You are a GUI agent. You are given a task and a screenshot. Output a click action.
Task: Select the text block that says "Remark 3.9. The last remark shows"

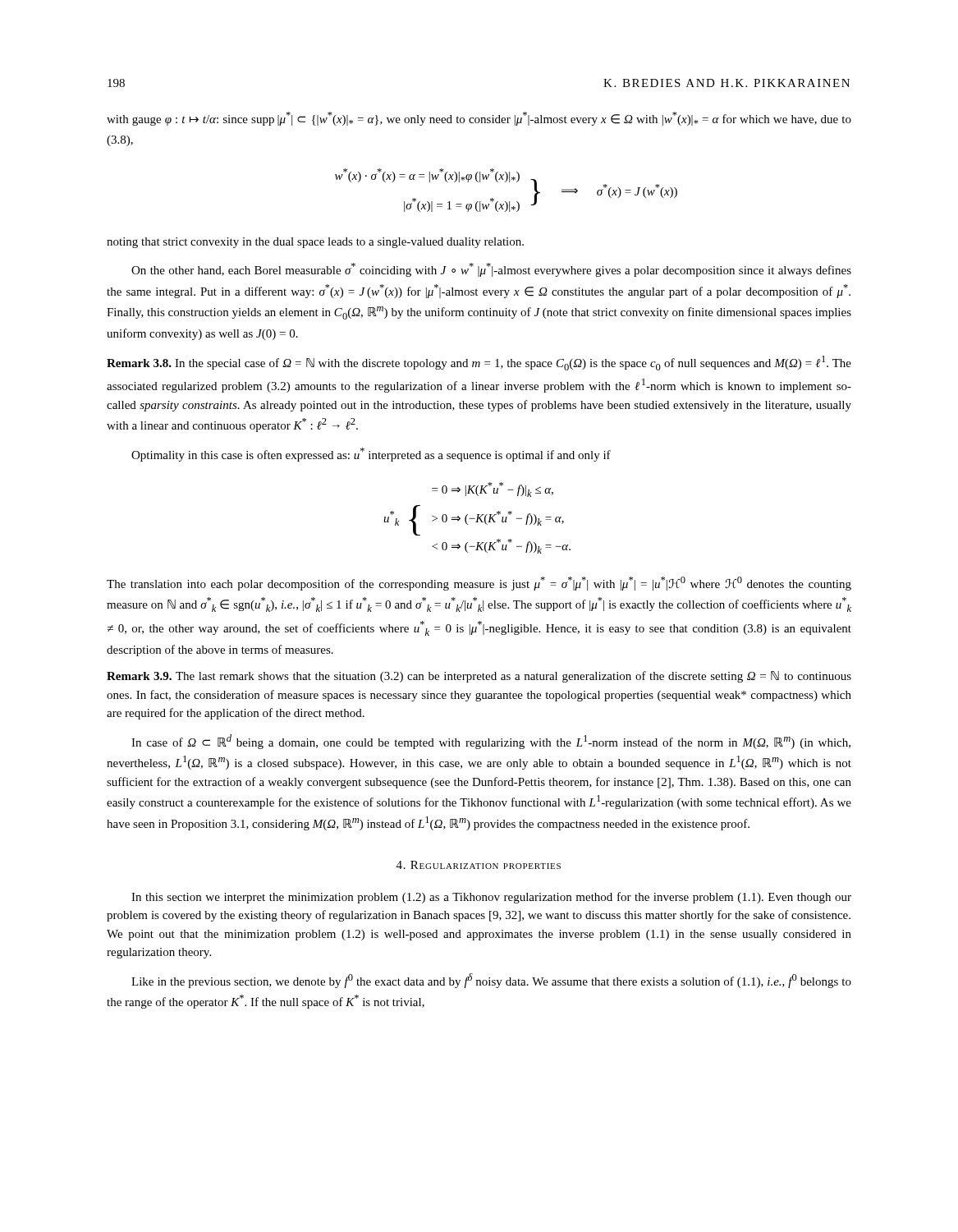pos(479,695)
